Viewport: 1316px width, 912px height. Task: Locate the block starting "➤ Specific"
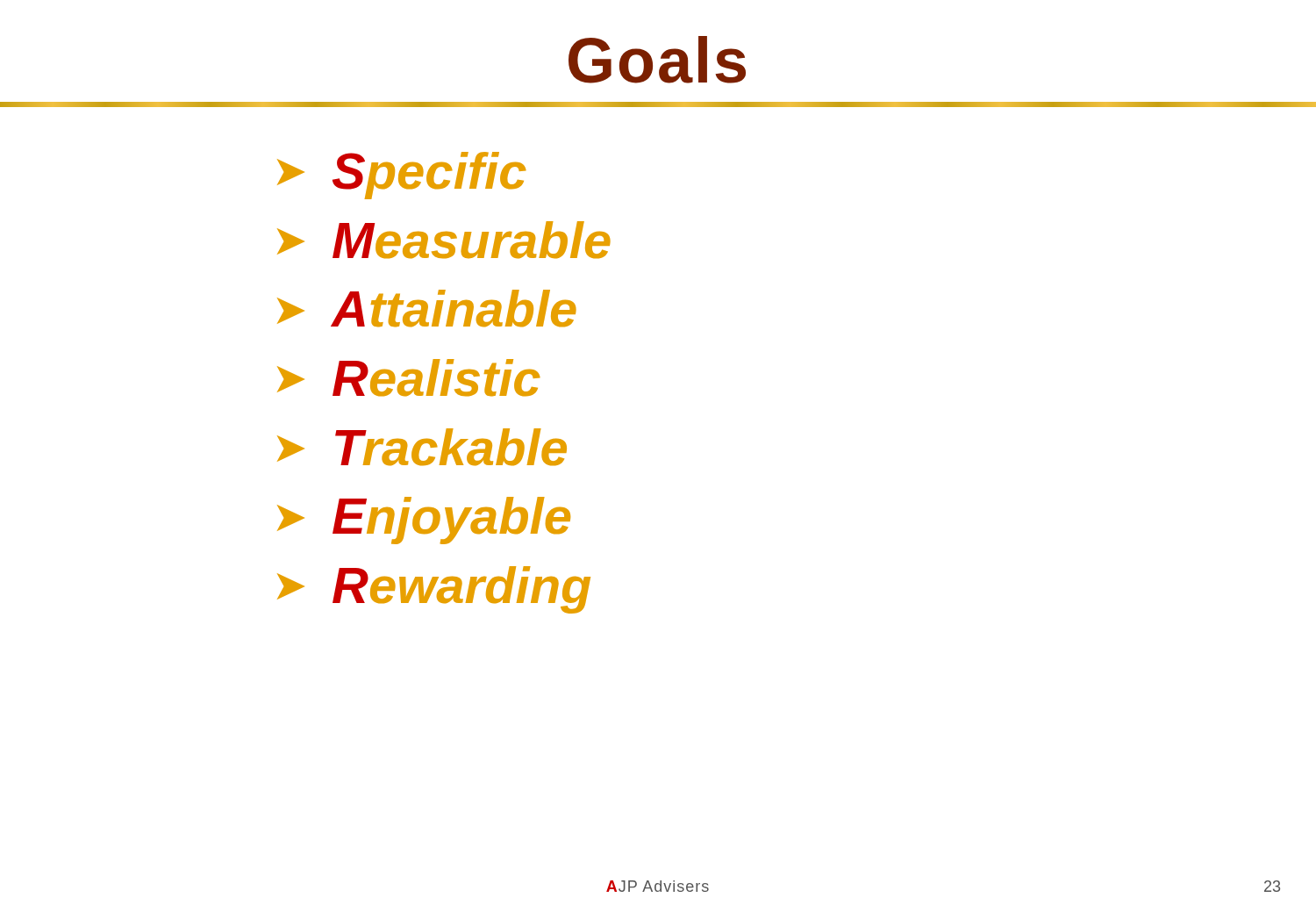click(x=399, y=171)
